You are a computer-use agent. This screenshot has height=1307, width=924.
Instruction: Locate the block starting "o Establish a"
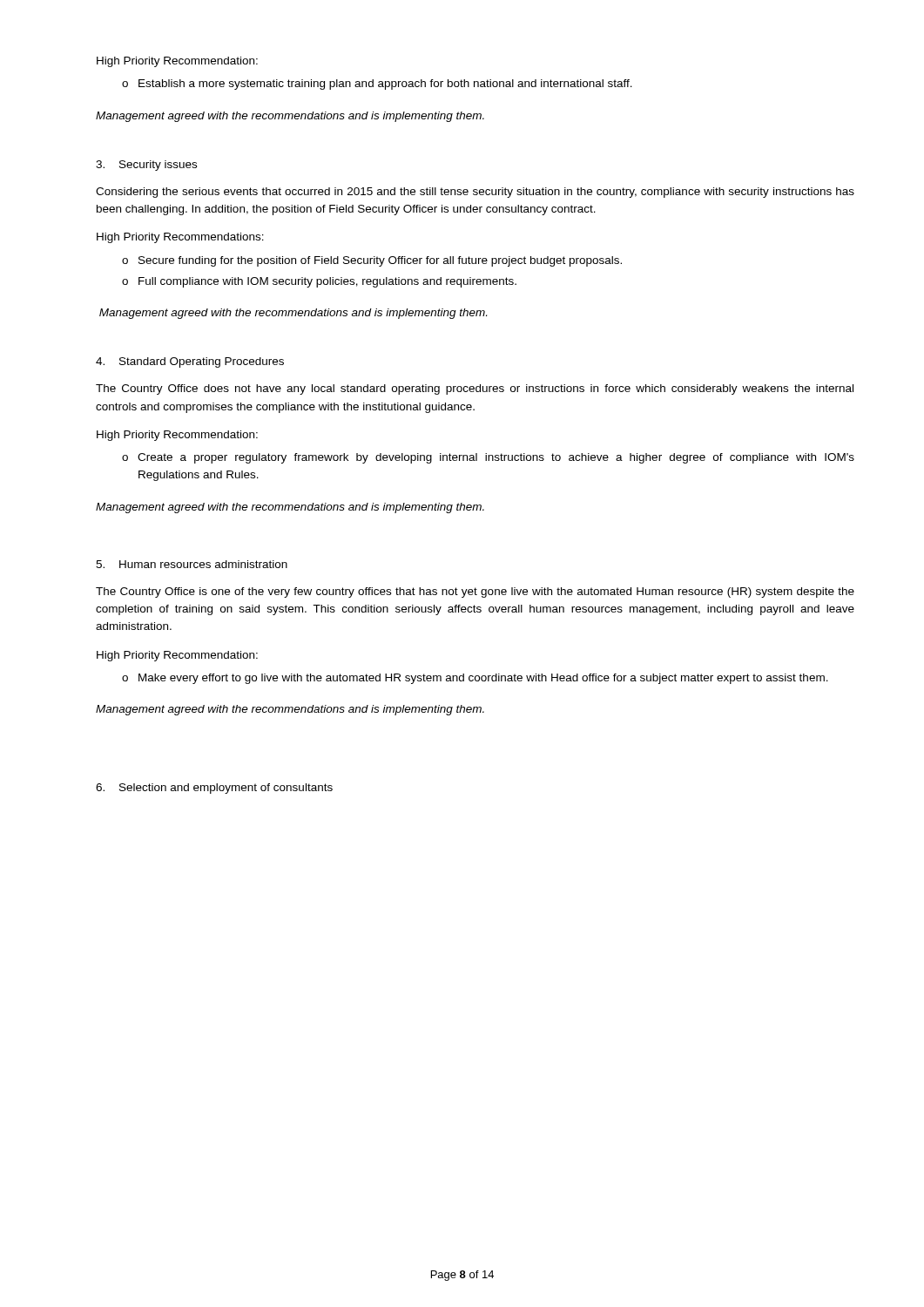pyautogui.click(x=488, y=84)
